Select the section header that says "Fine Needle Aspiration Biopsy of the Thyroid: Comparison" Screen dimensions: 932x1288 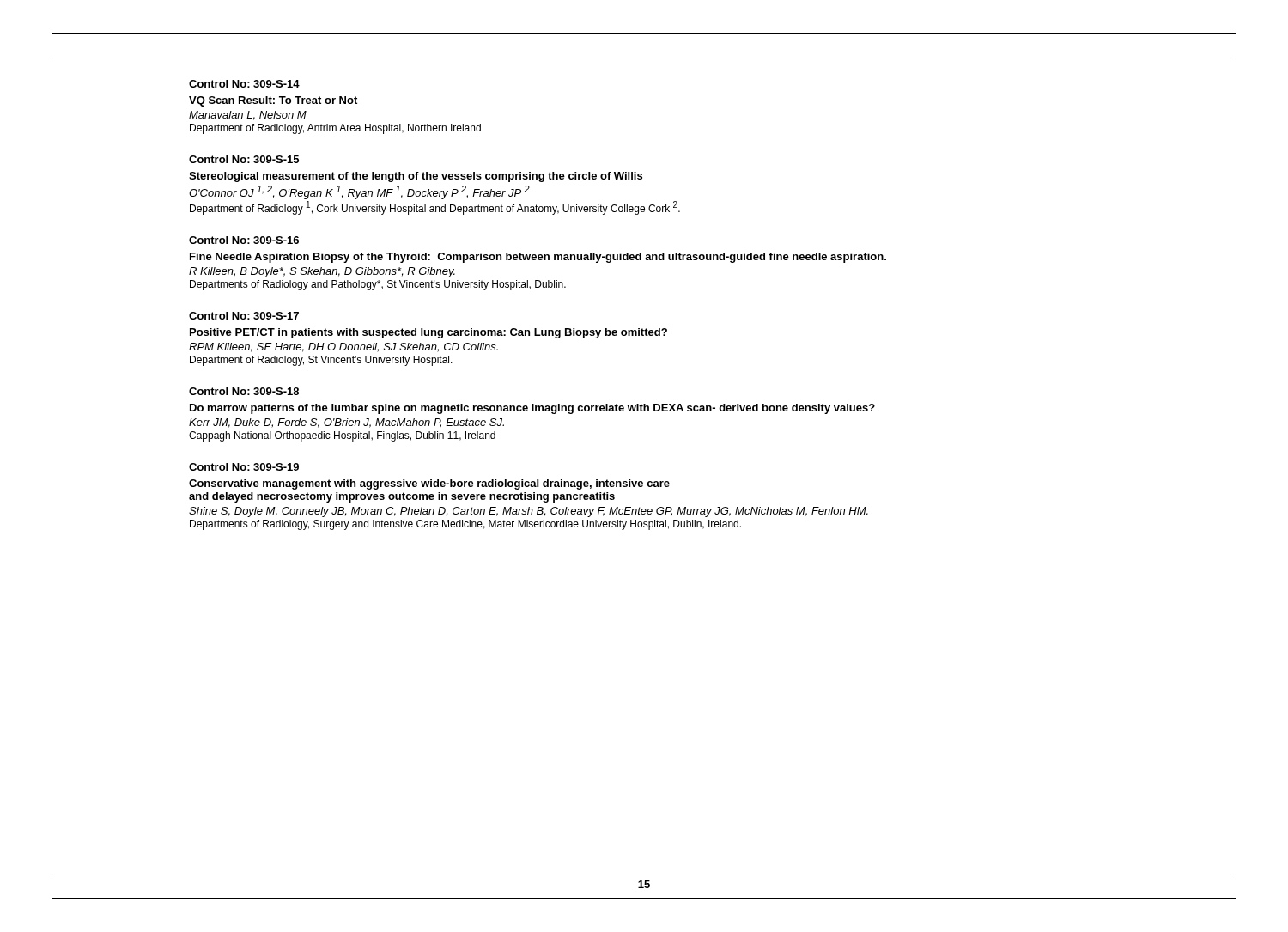click(538, 257)
